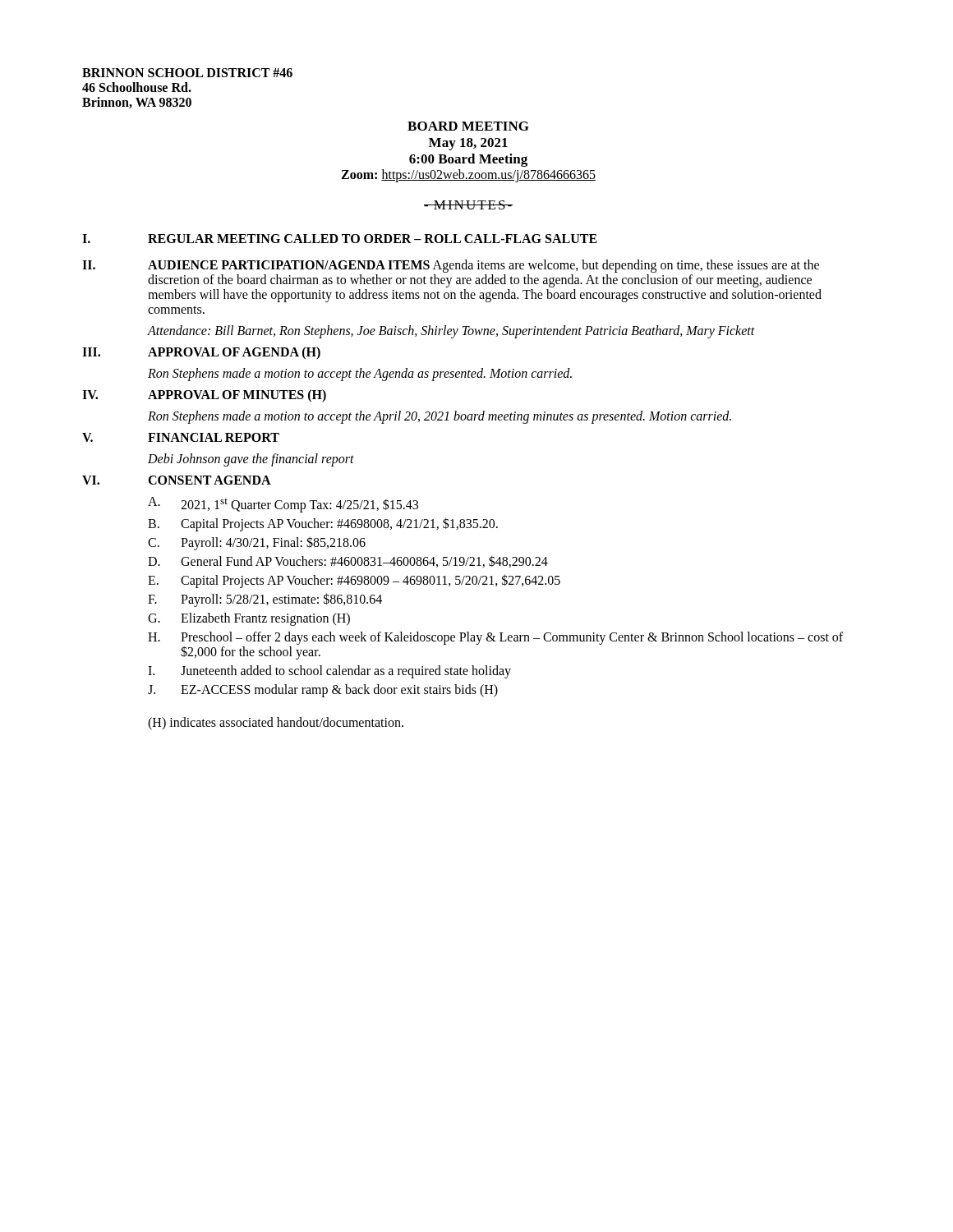Find the text block with the text "Debi Johnson gave the"
The height and width of the screenshot is (1232, 953).
251,459
